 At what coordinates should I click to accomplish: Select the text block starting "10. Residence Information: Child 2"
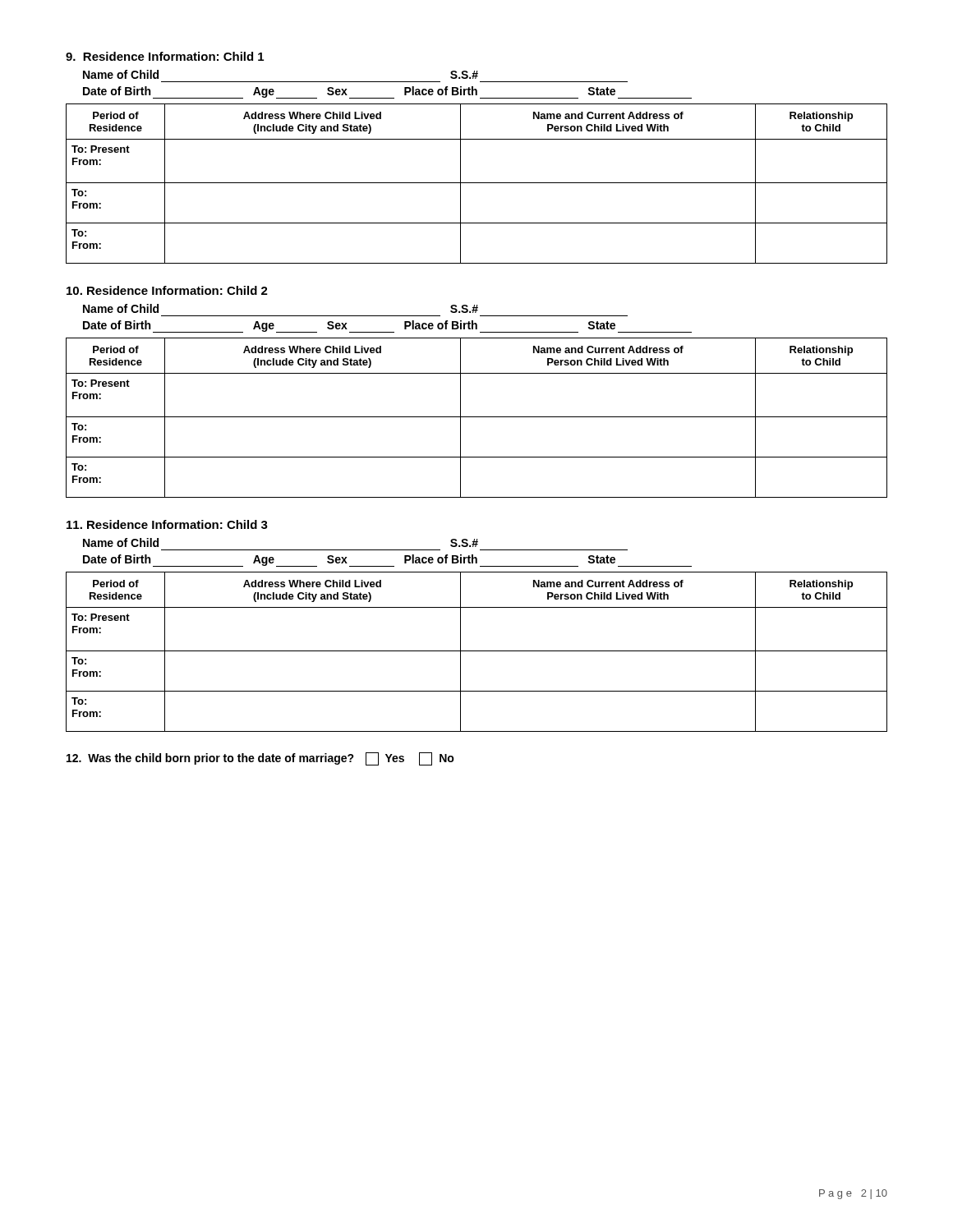(167, 290)
